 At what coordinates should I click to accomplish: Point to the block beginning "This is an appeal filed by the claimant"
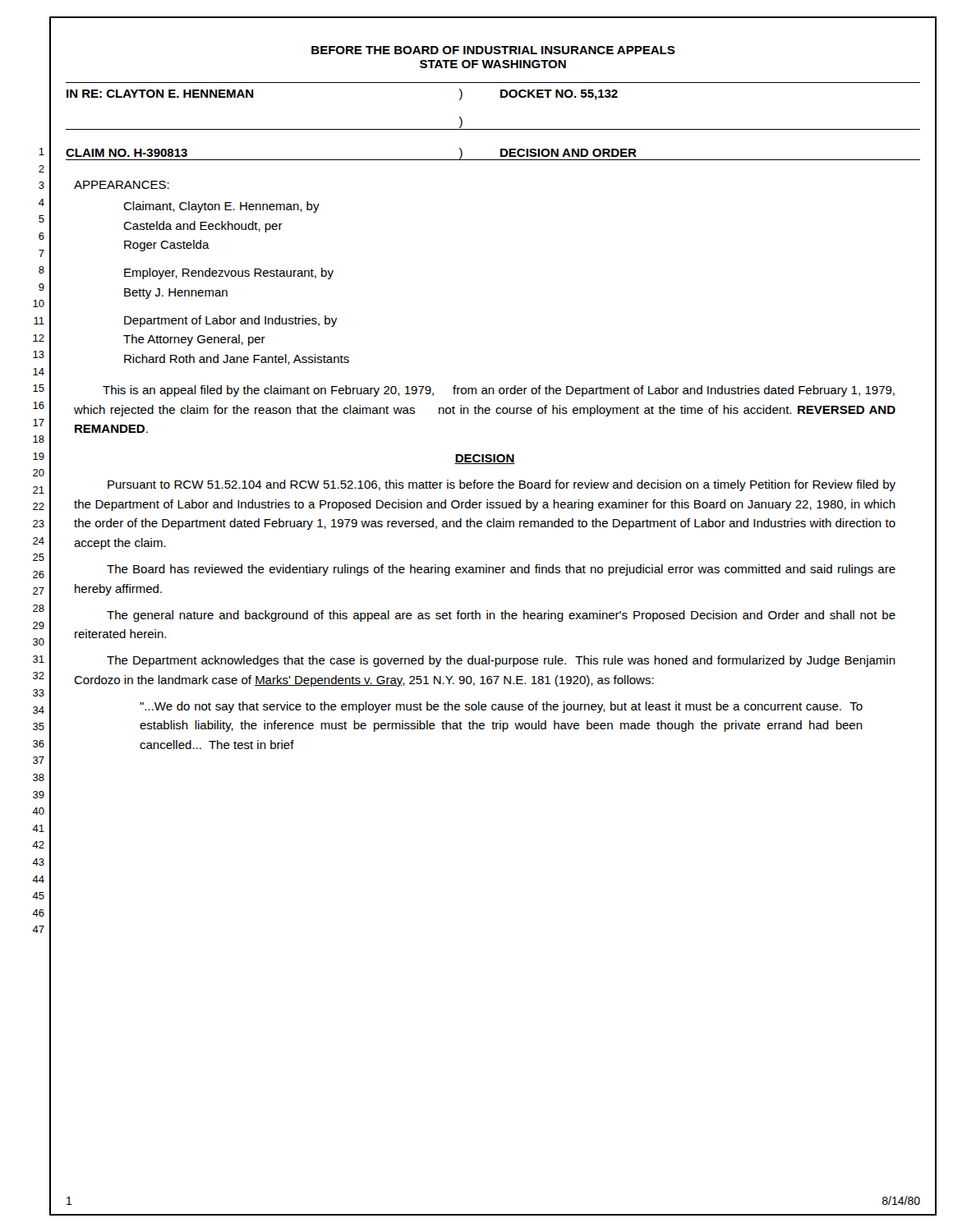click(x=485, y=409)
